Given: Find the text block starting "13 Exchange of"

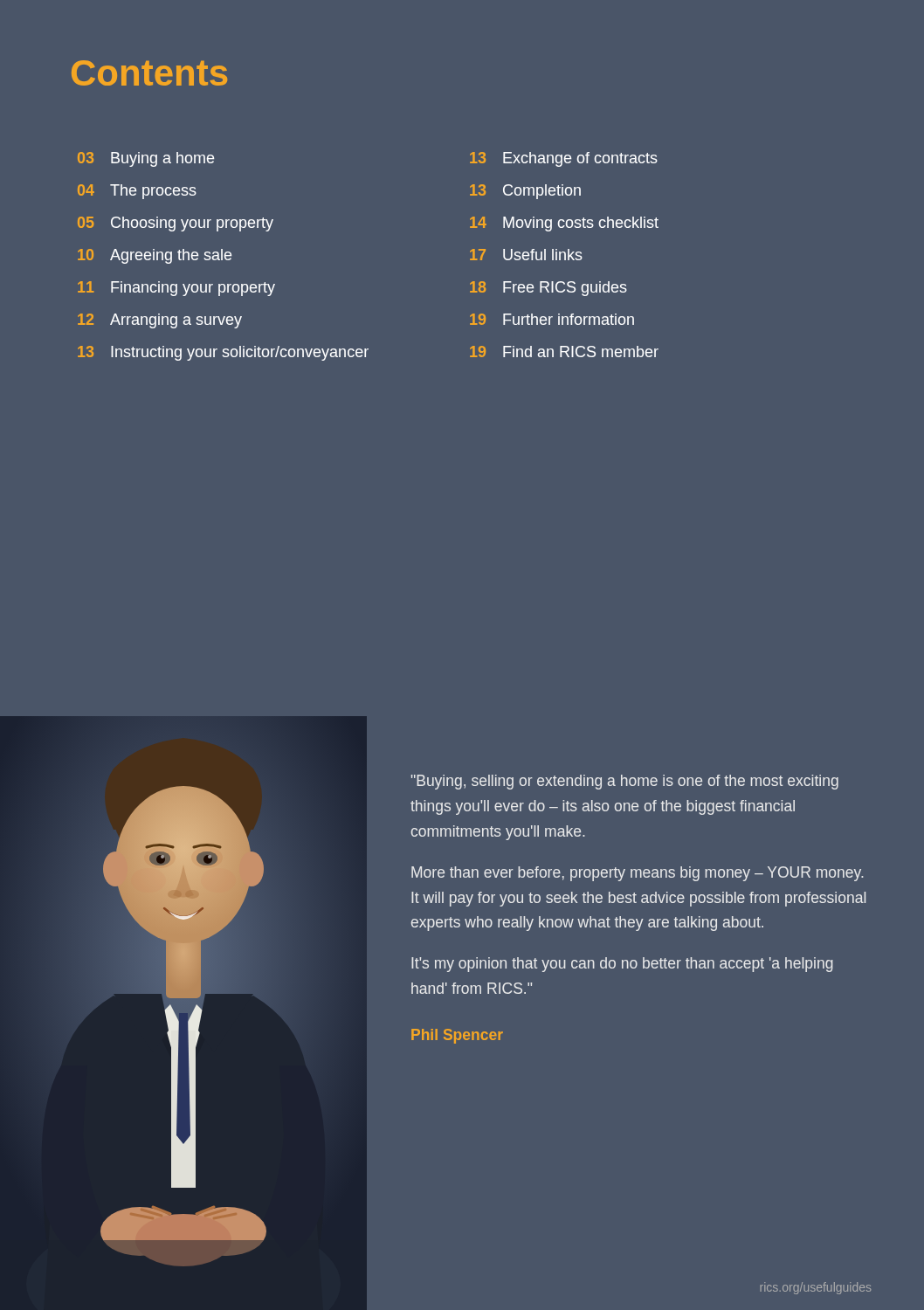Looking at the screenshot, I should click(x=560, y=159).
